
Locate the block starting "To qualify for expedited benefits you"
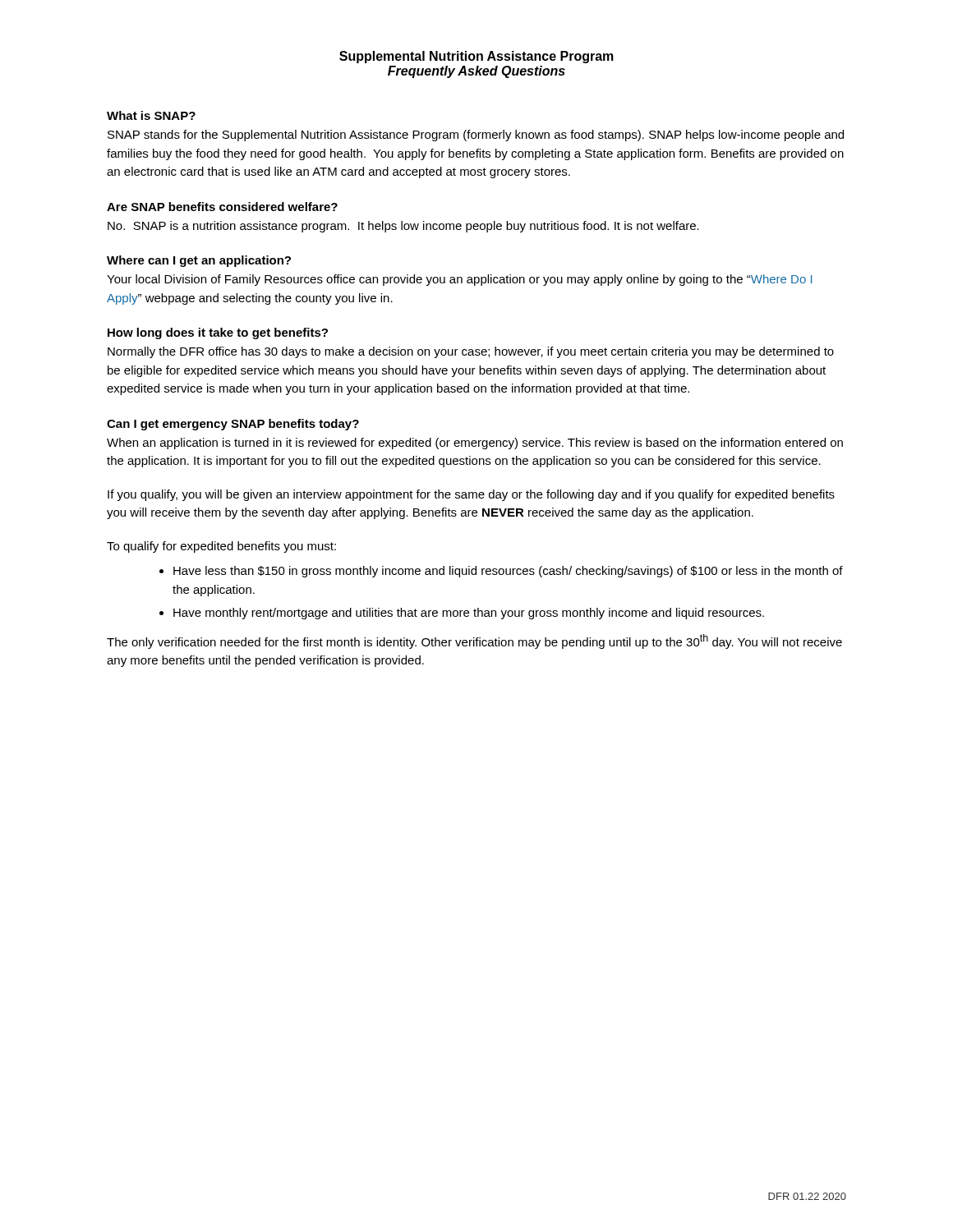coord(222,545)
